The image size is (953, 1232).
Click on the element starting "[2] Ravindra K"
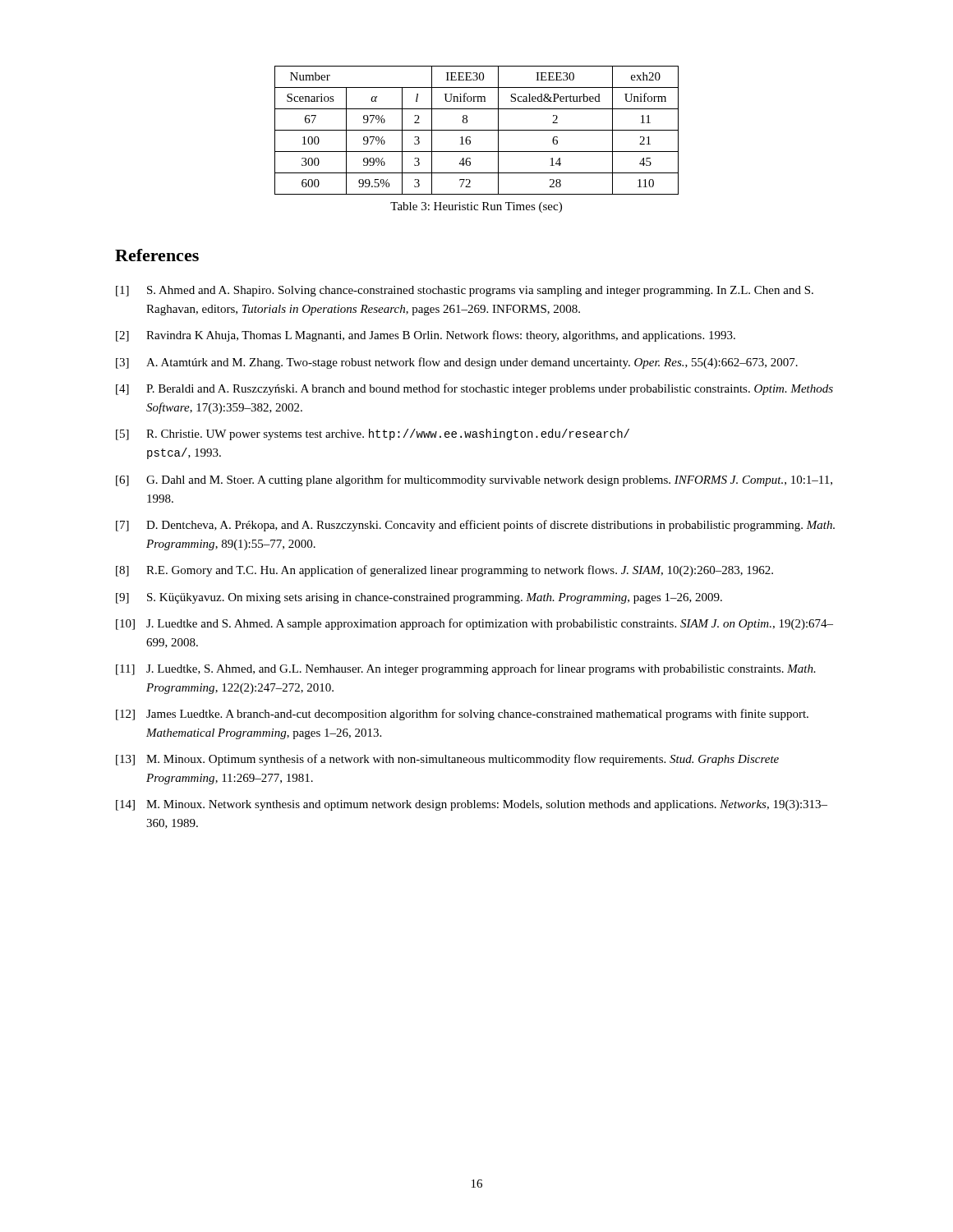[476, 335]
